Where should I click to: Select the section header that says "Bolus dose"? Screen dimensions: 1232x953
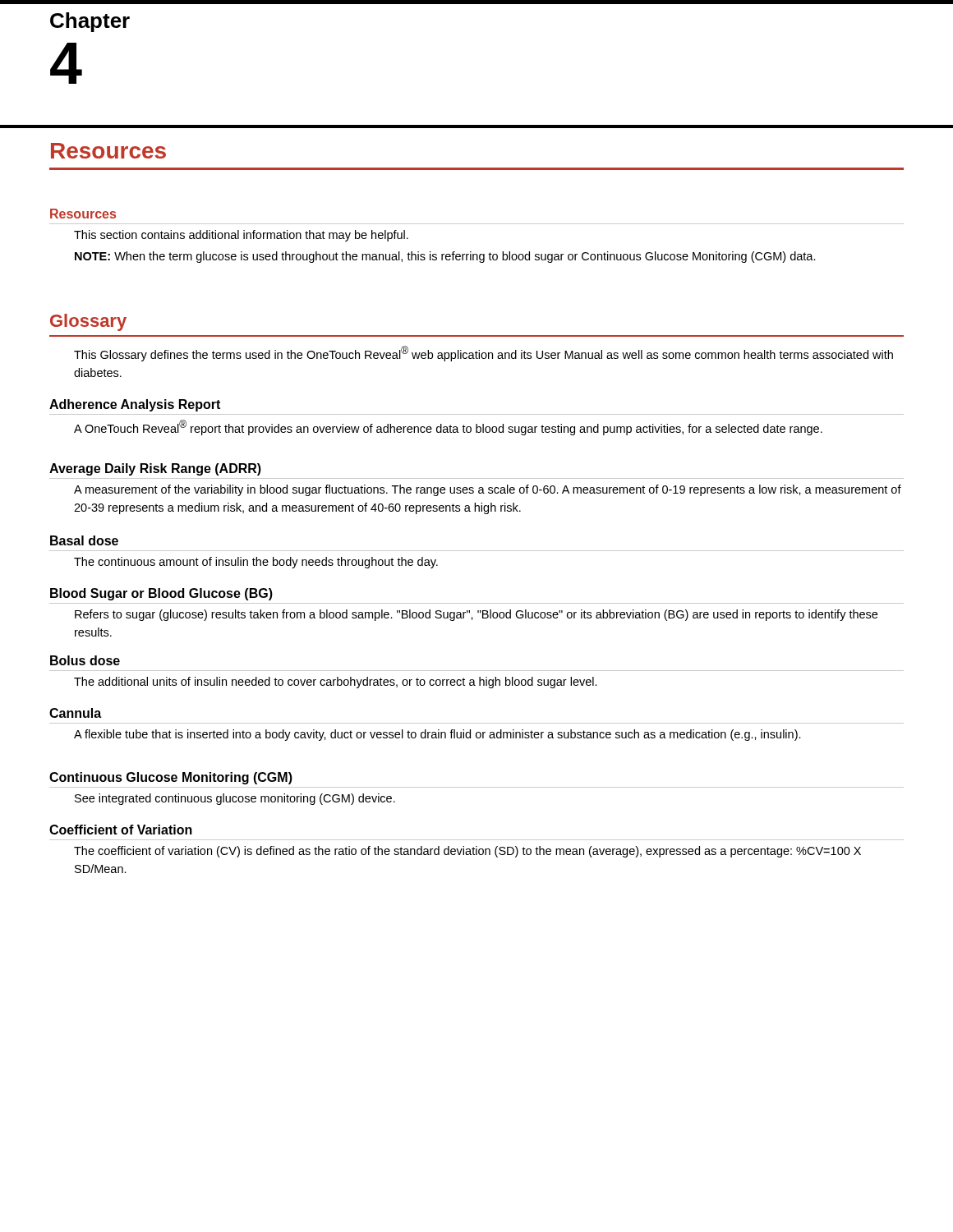(476, 662)
